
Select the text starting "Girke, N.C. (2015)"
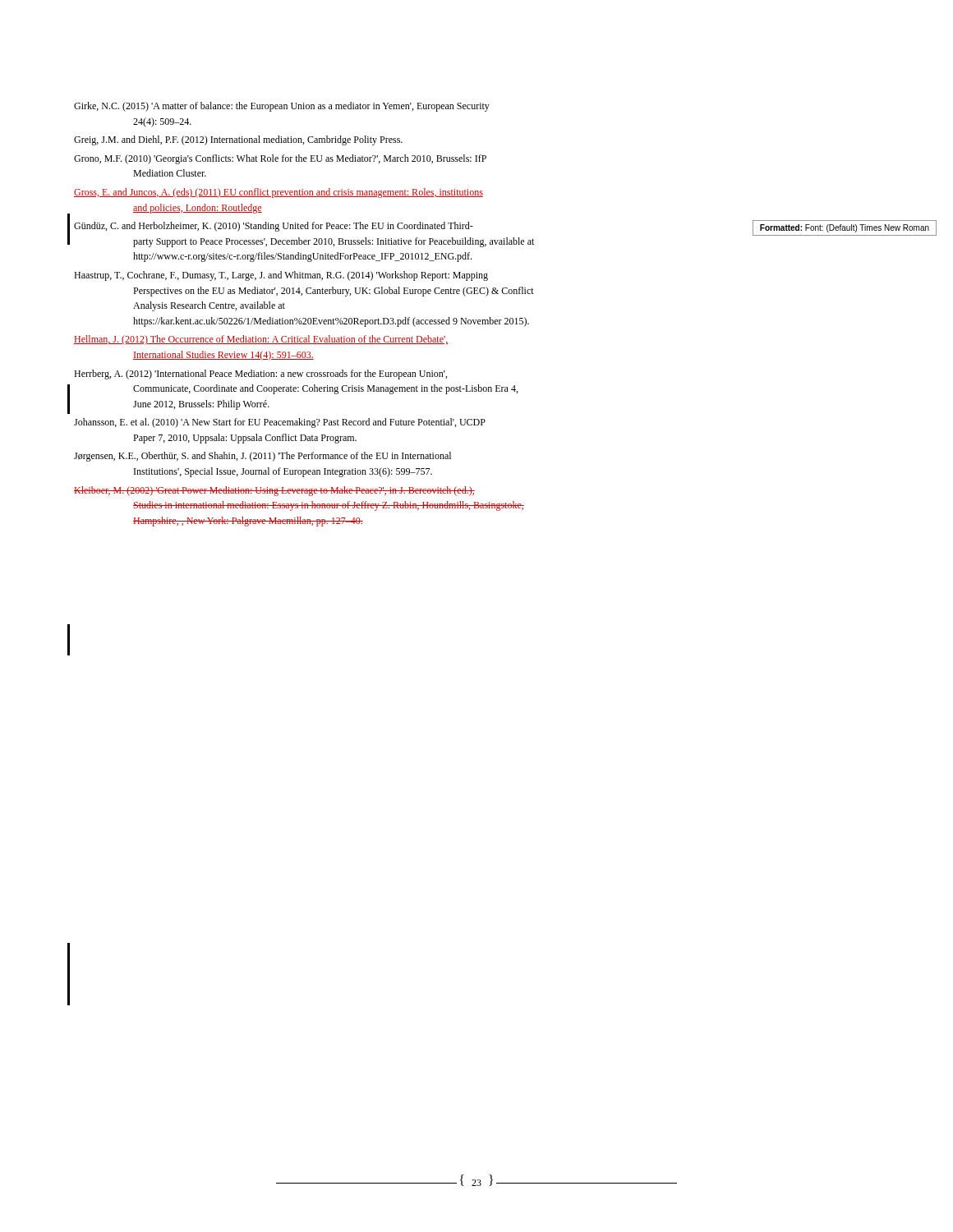(394, 115)
